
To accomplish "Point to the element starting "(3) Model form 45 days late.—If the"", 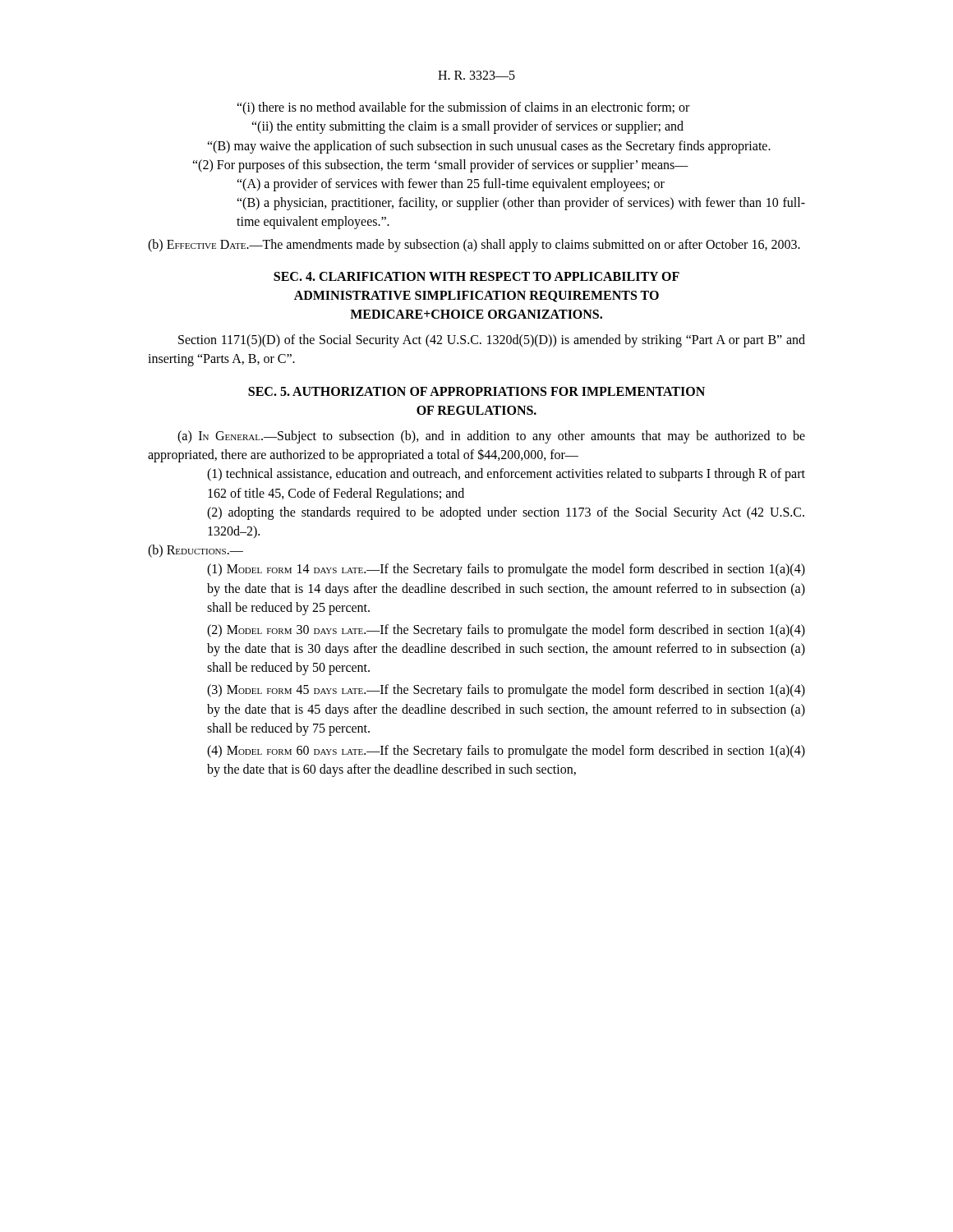I will (506, 709).
